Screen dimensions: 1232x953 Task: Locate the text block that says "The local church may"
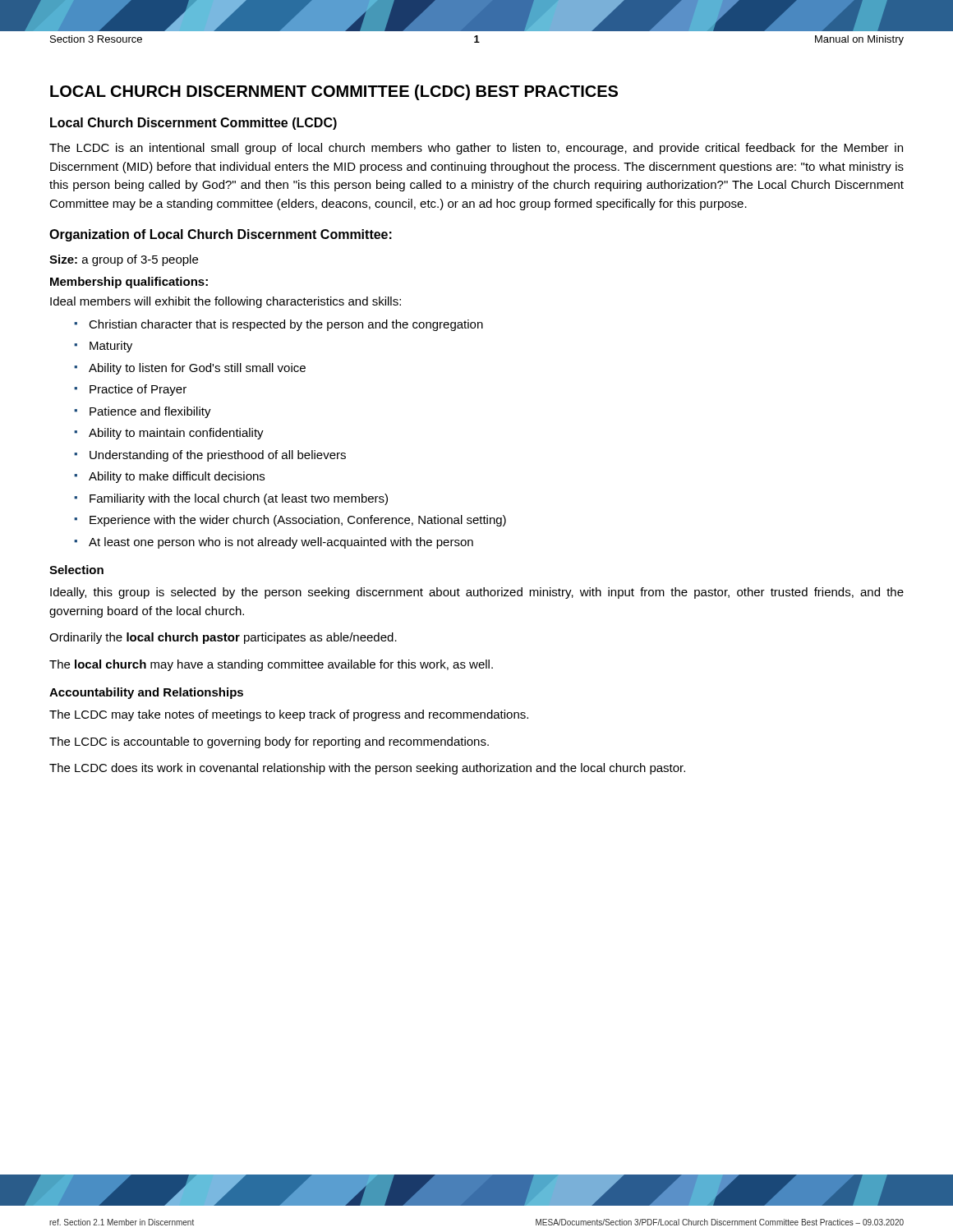(272, 664)
